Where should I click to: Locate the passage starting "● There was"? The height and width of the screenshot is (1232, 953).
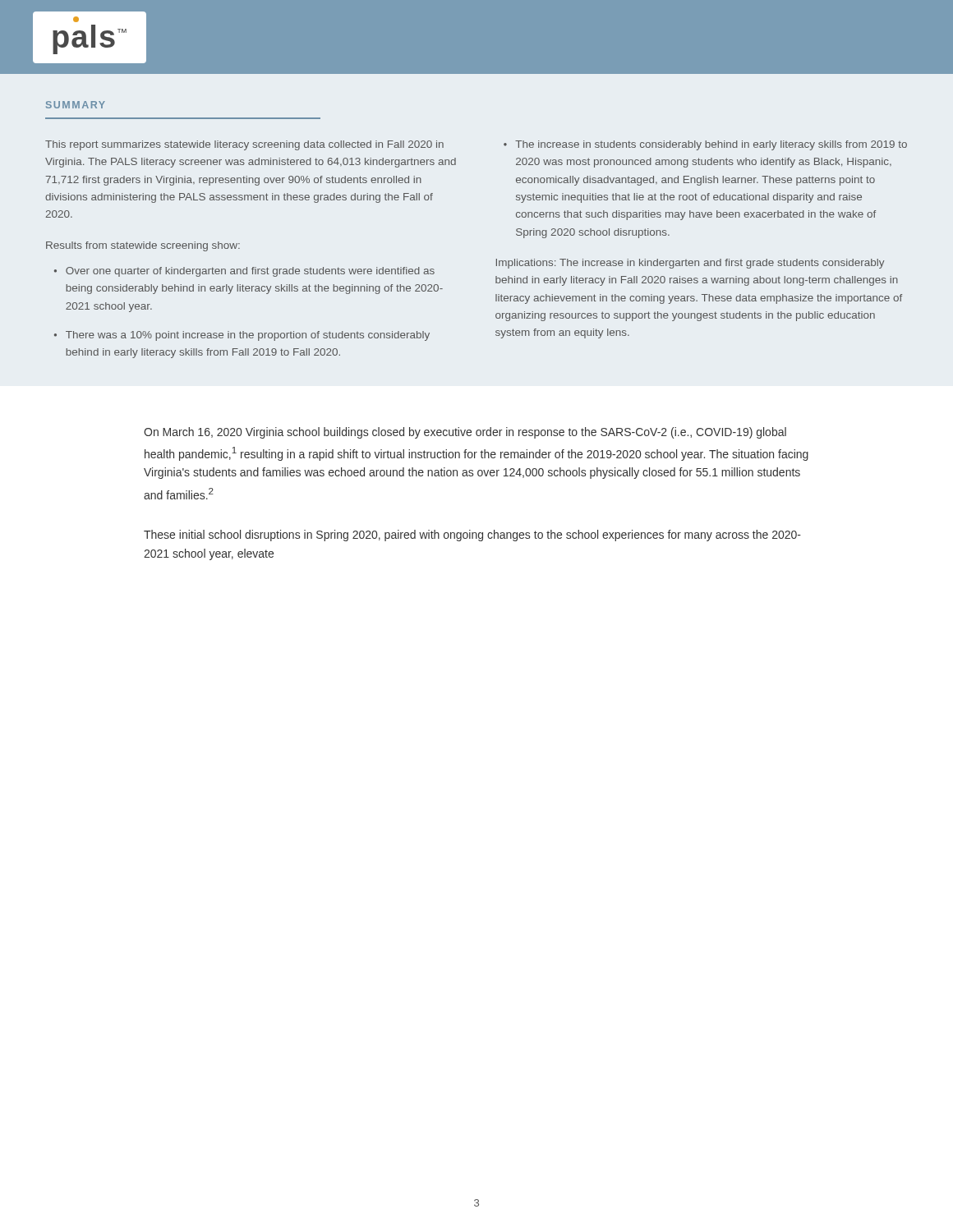point(256,344)
